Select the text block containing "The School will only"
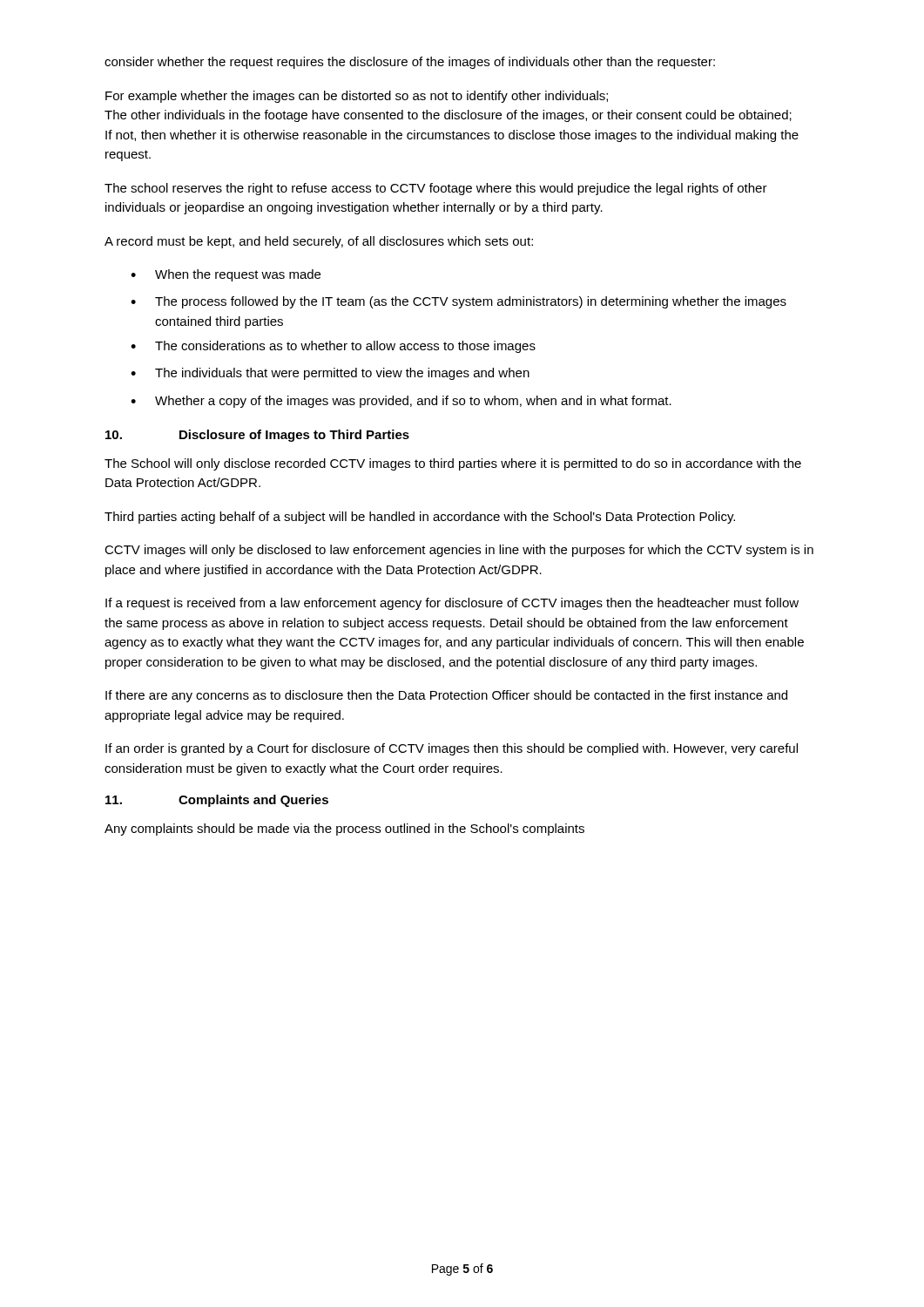 [453, 473]
